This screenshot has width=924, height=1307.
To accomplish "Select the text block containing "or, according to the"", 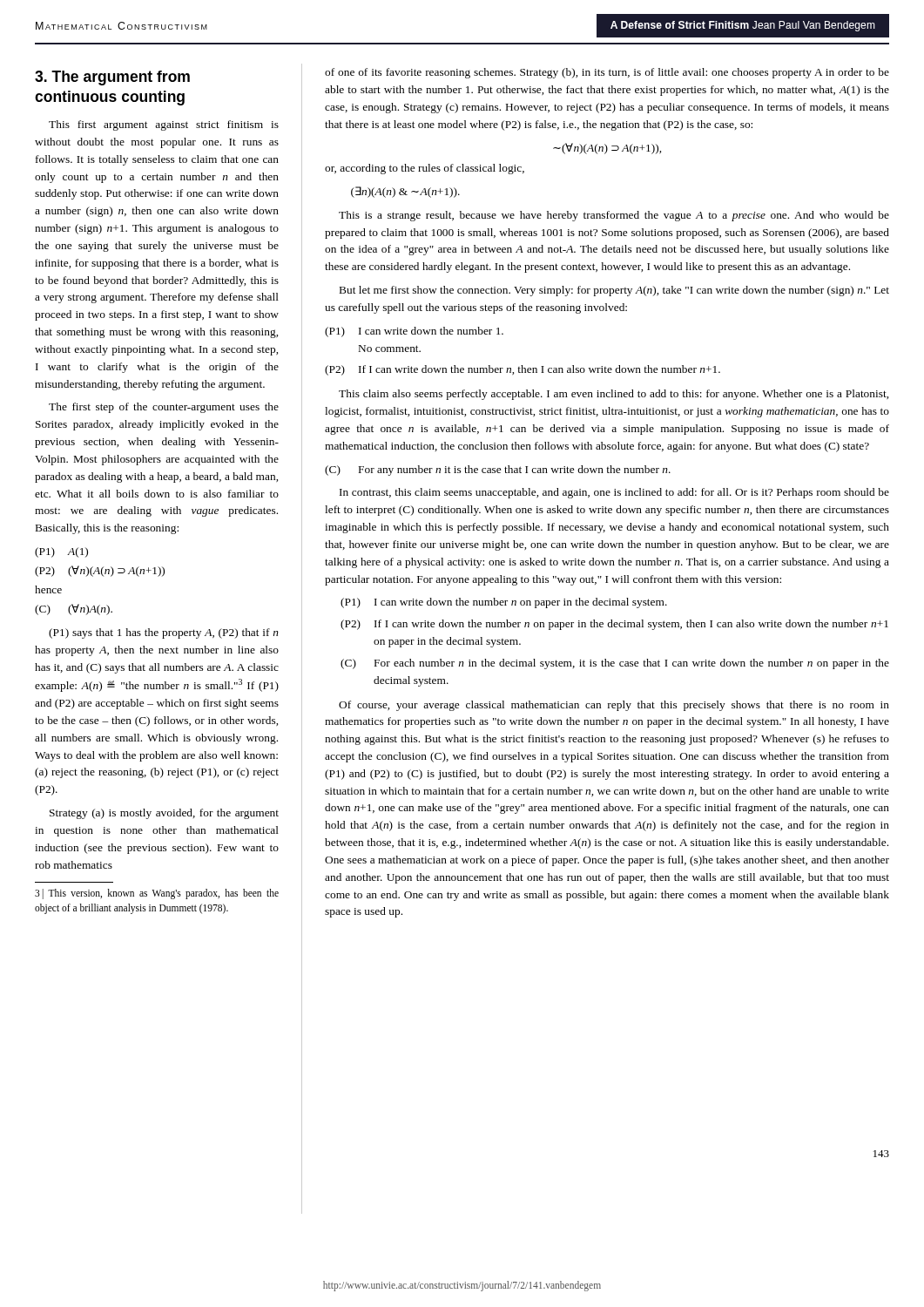I will [x=425, y=169].
